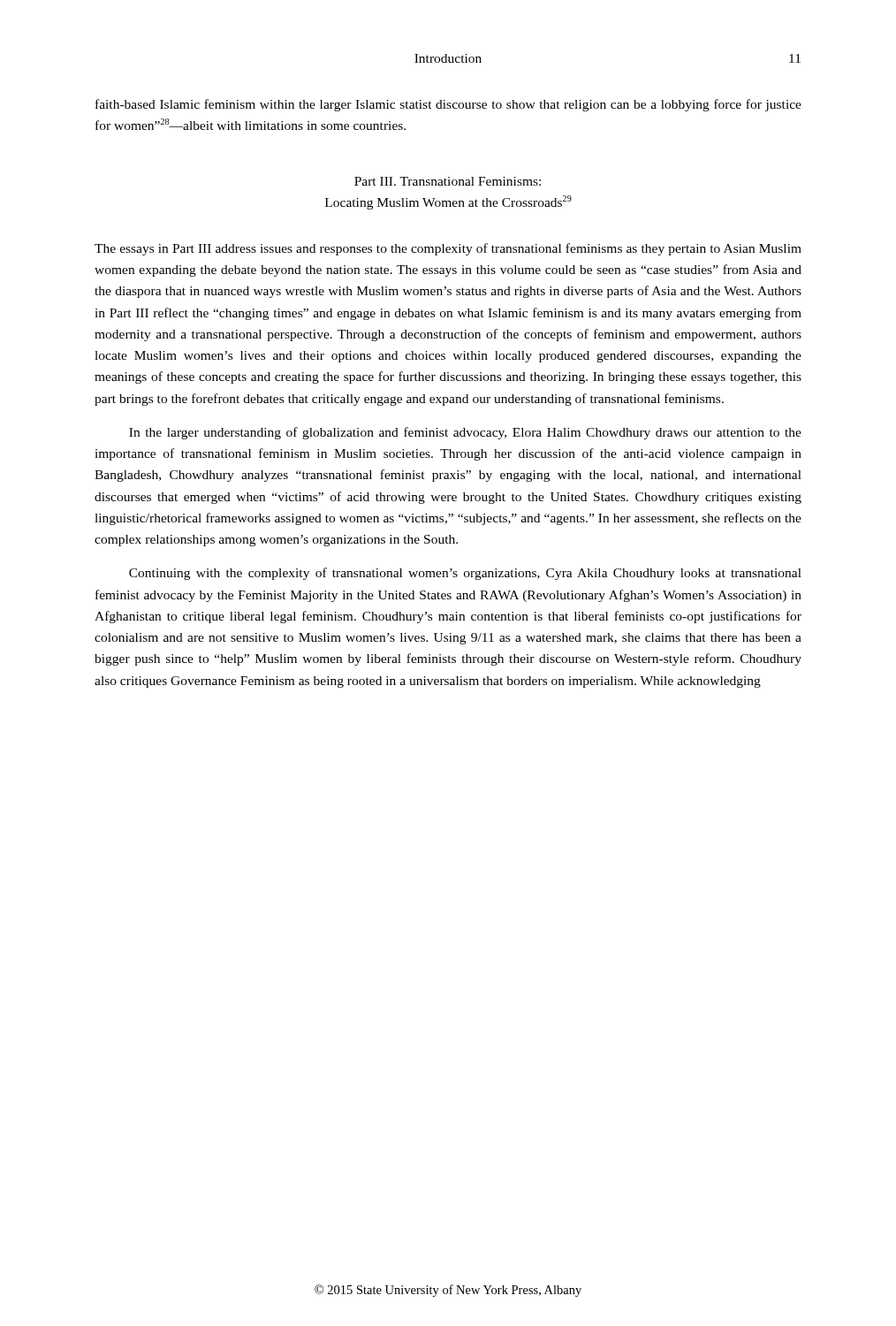Select the element starting "In the larger understanding of globalization"

click(448, 485)
